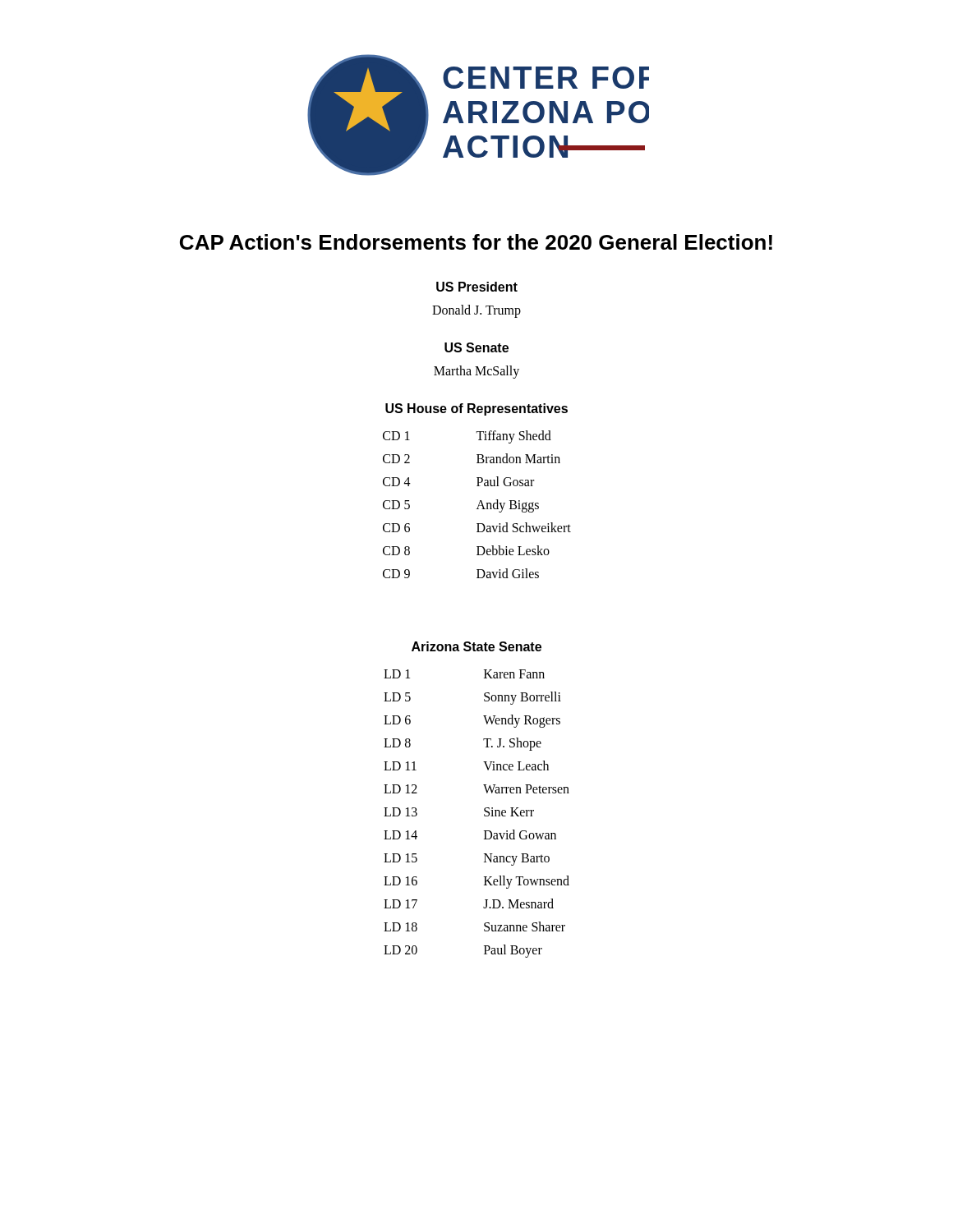Select the title that reads "CAP Action's Endorsements for the 2020 General Election!"
This screenshot has width=953, height=1232.
point(476,242)
